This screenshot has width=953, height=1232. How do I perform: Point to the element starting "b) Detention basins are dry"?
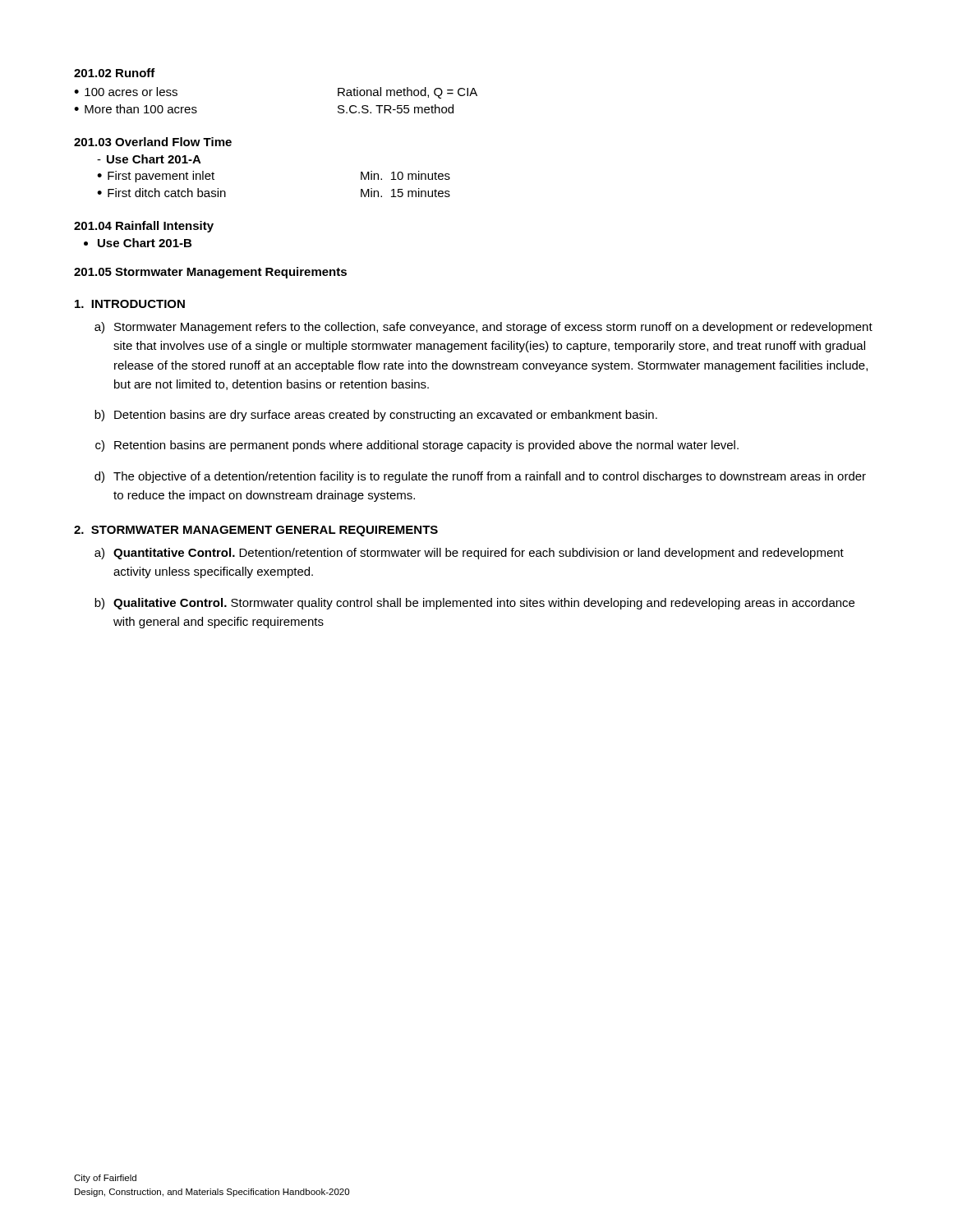coord(476,415)
